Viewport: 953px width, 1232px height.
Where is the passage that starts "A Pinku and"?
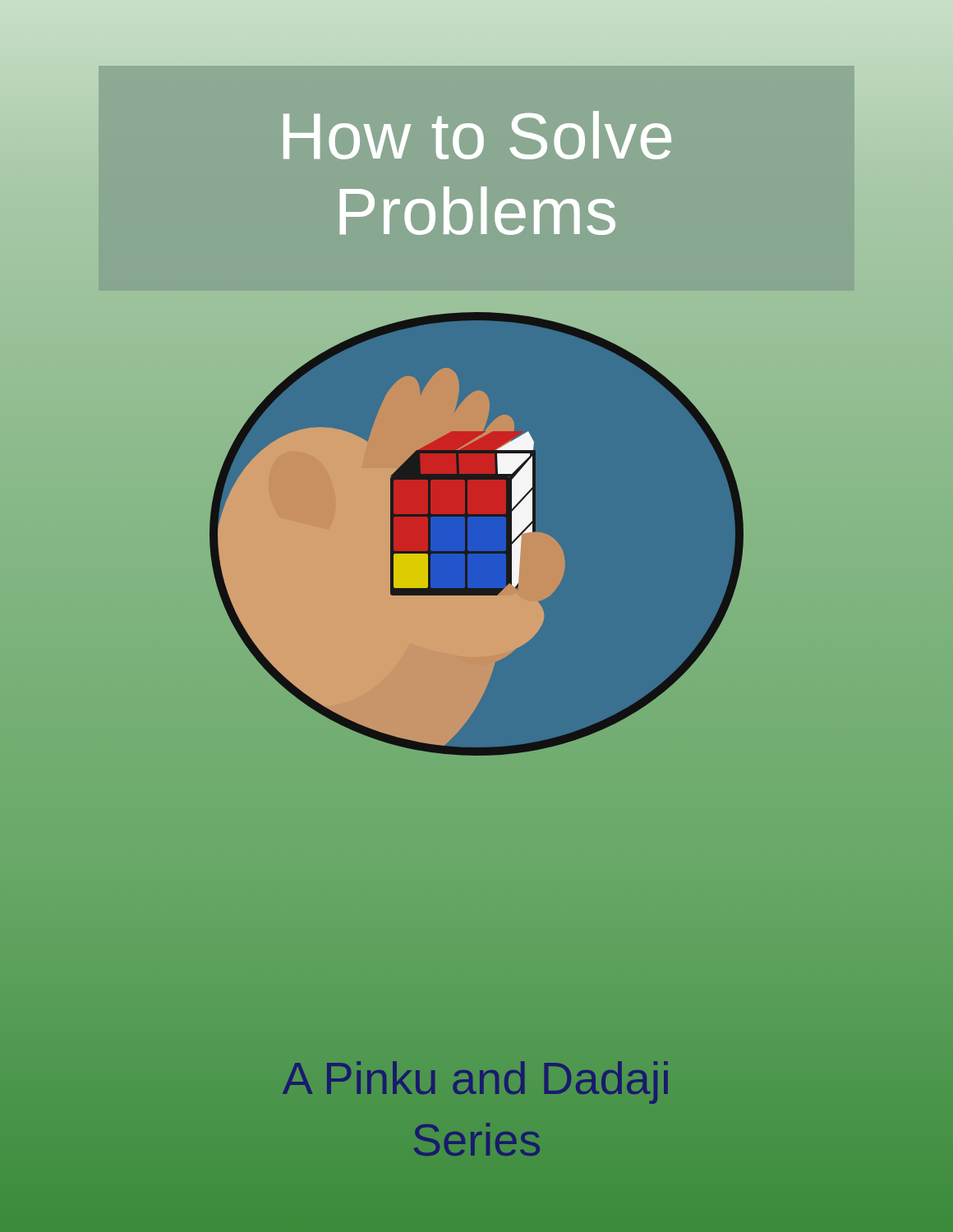pos(476,1109)
